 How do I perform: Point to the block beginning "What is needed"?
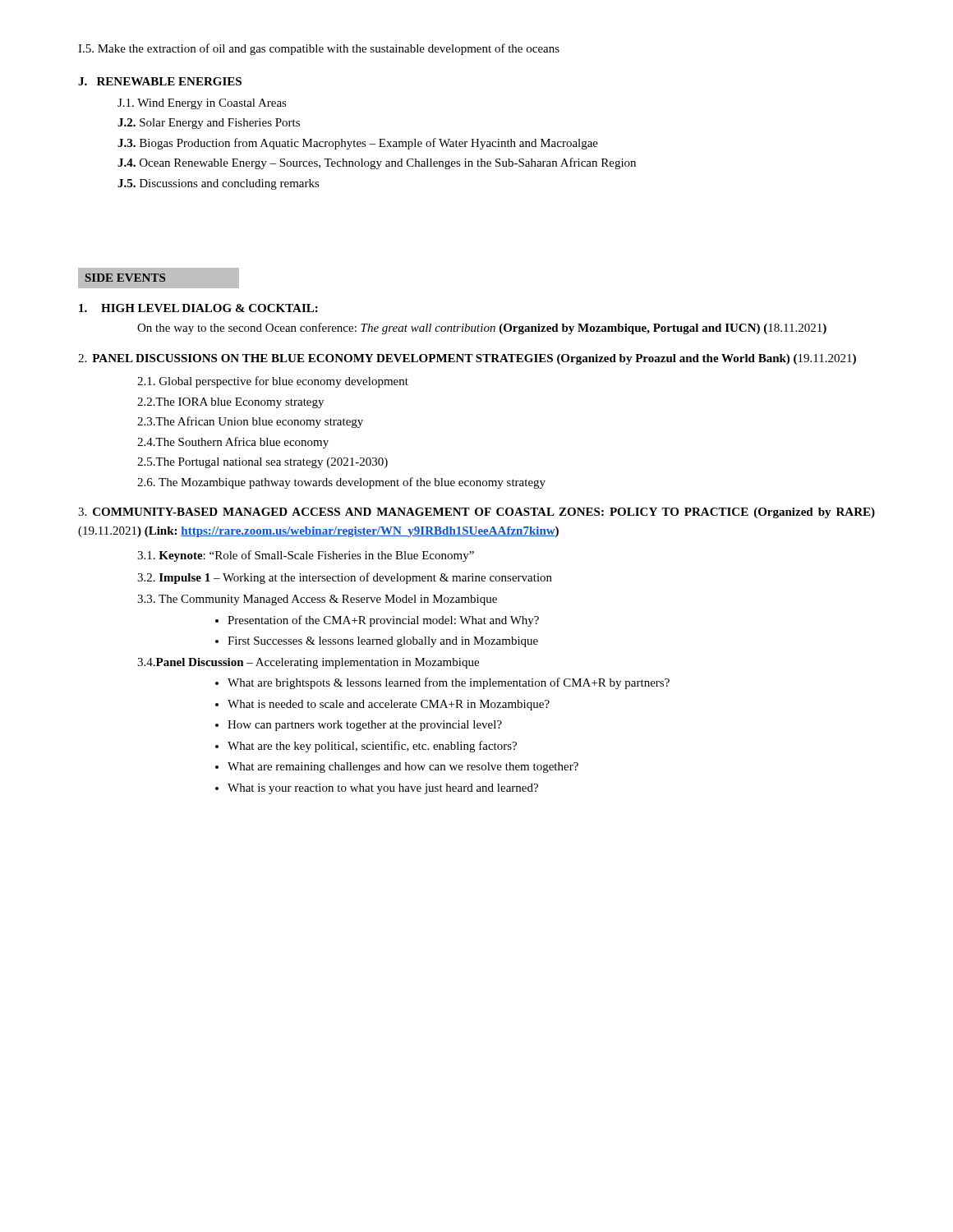(x=389, y=703)
